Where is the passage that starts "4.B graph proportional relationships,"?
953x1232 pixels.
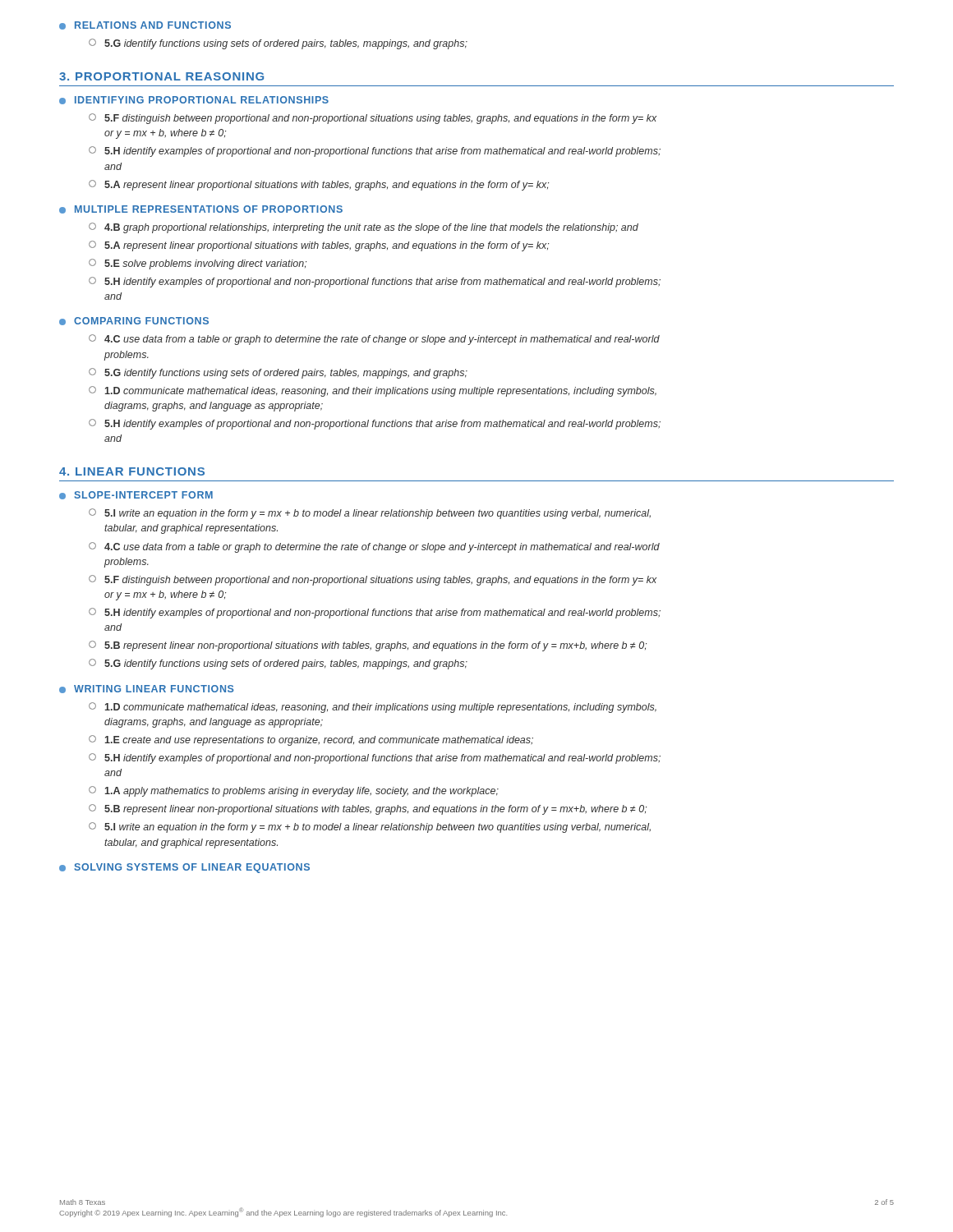(x=363, y=227)
